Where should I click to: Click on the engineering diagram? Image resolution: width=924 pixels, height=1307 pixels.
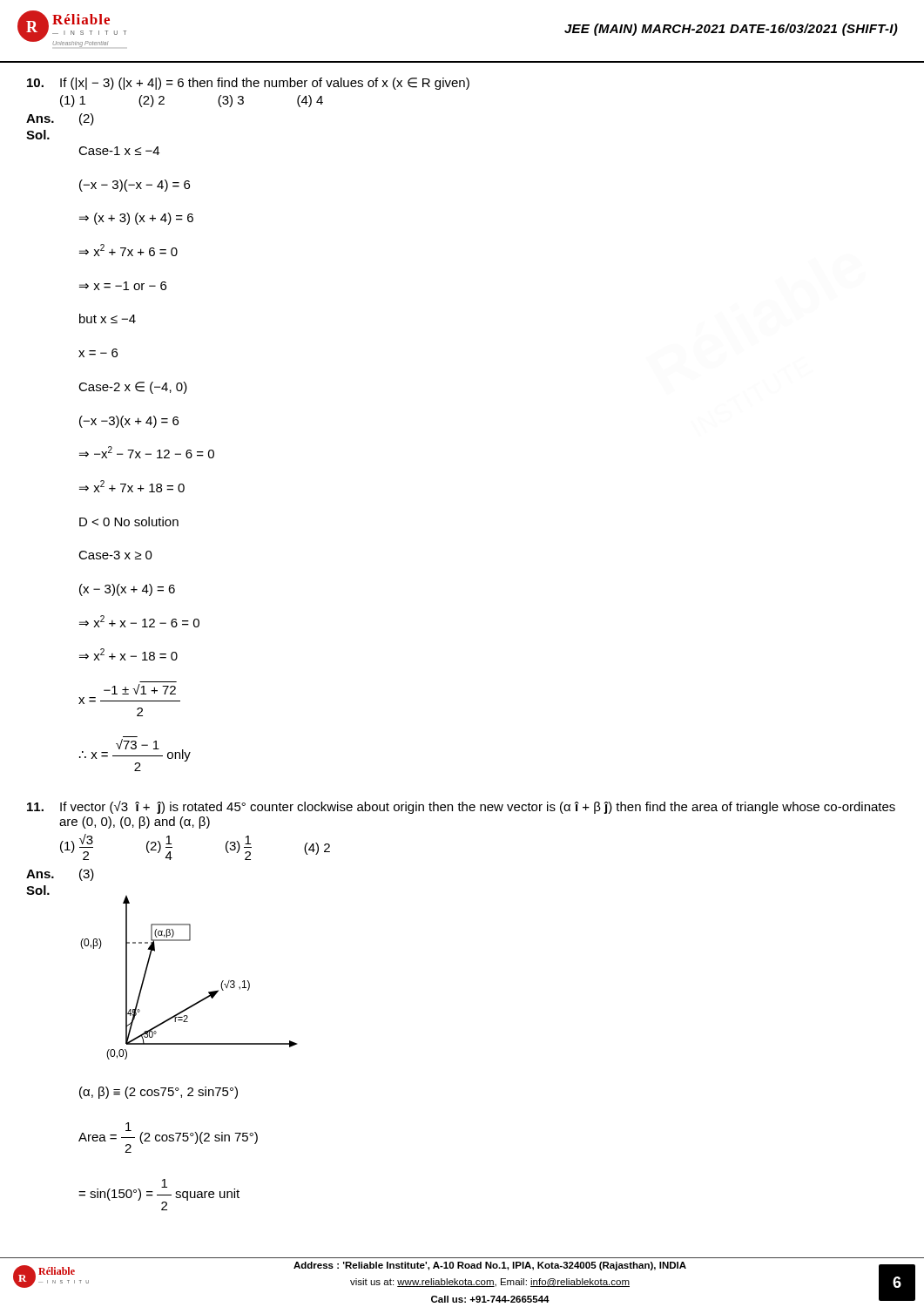point(200,975)
